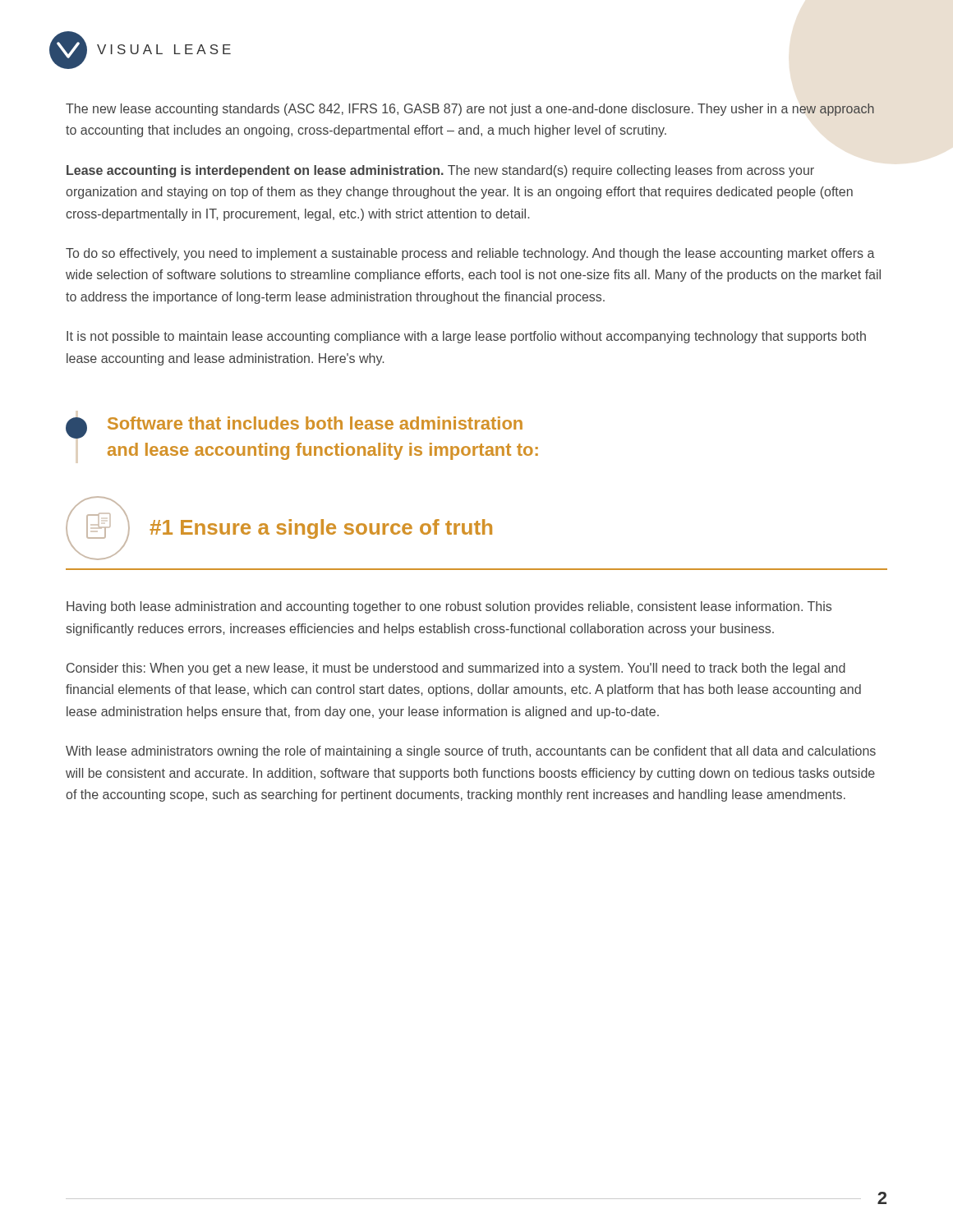The image size is (953, 1232).
Task: Select the text block starting "It is not possible to maintain lease"
Action: pyautogui.click(x=466, y=347)
